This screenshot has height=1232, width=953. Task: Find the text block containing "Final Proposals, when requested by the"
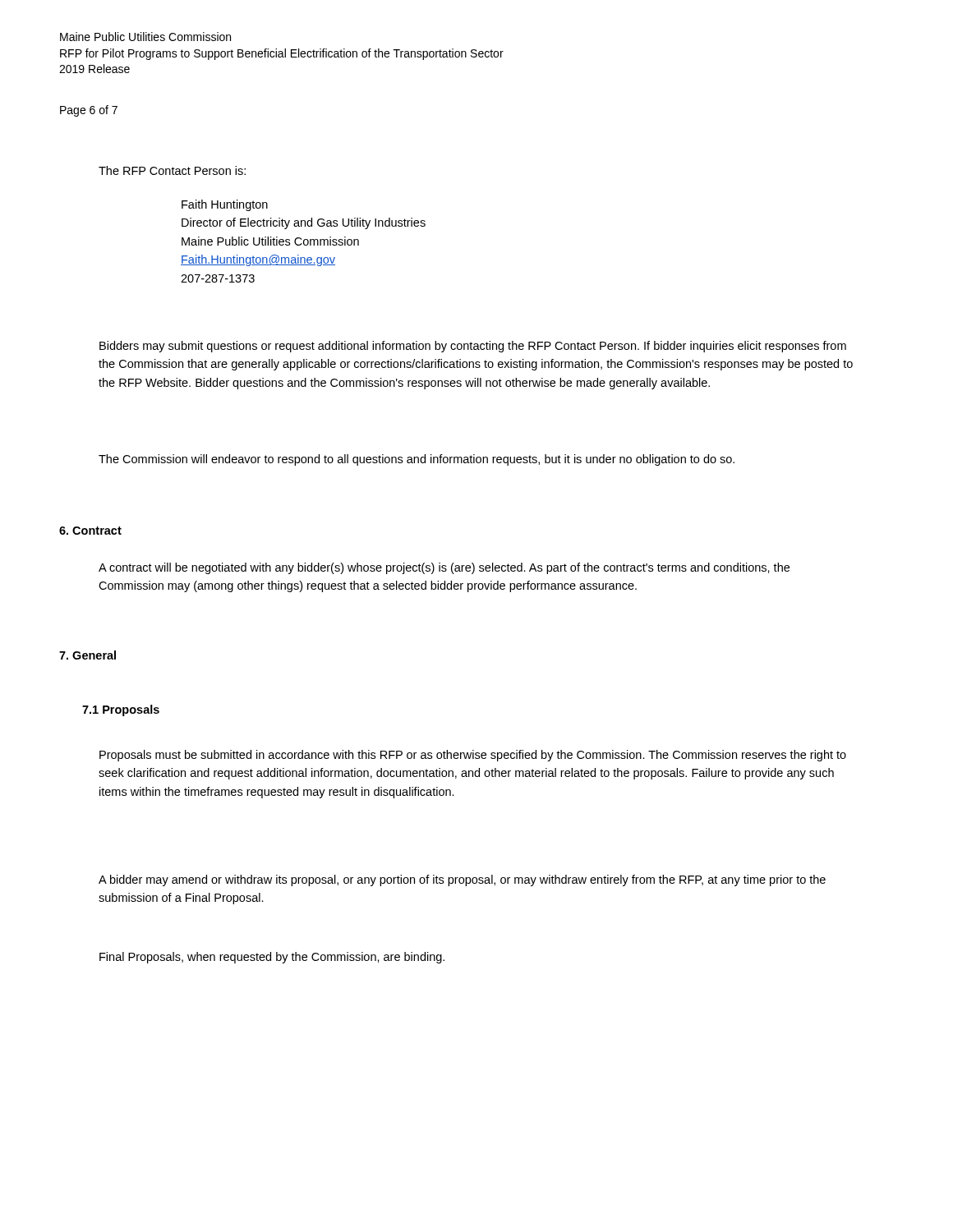coord(272,957)
